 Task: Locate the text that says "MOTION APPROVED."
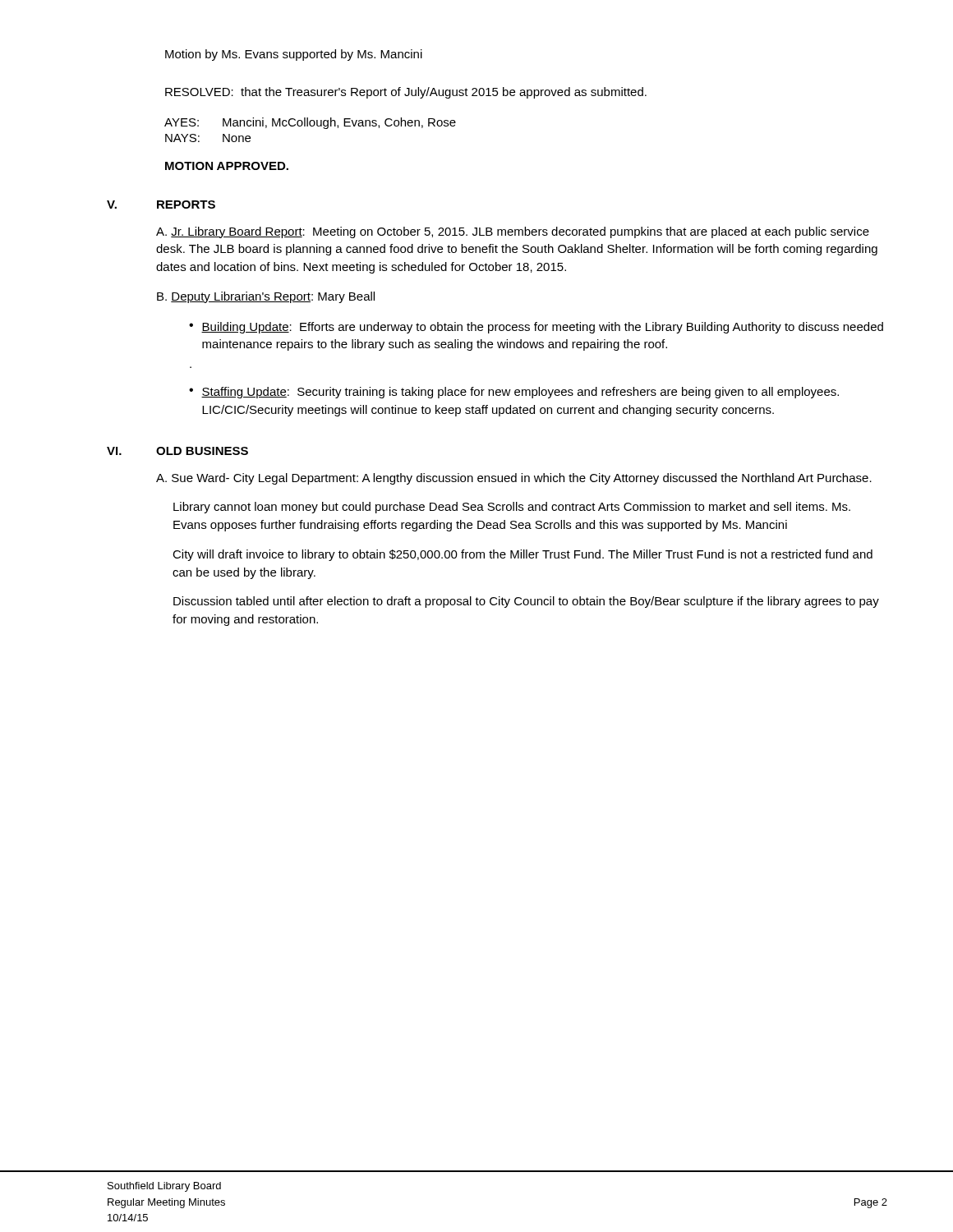[227, 165]
